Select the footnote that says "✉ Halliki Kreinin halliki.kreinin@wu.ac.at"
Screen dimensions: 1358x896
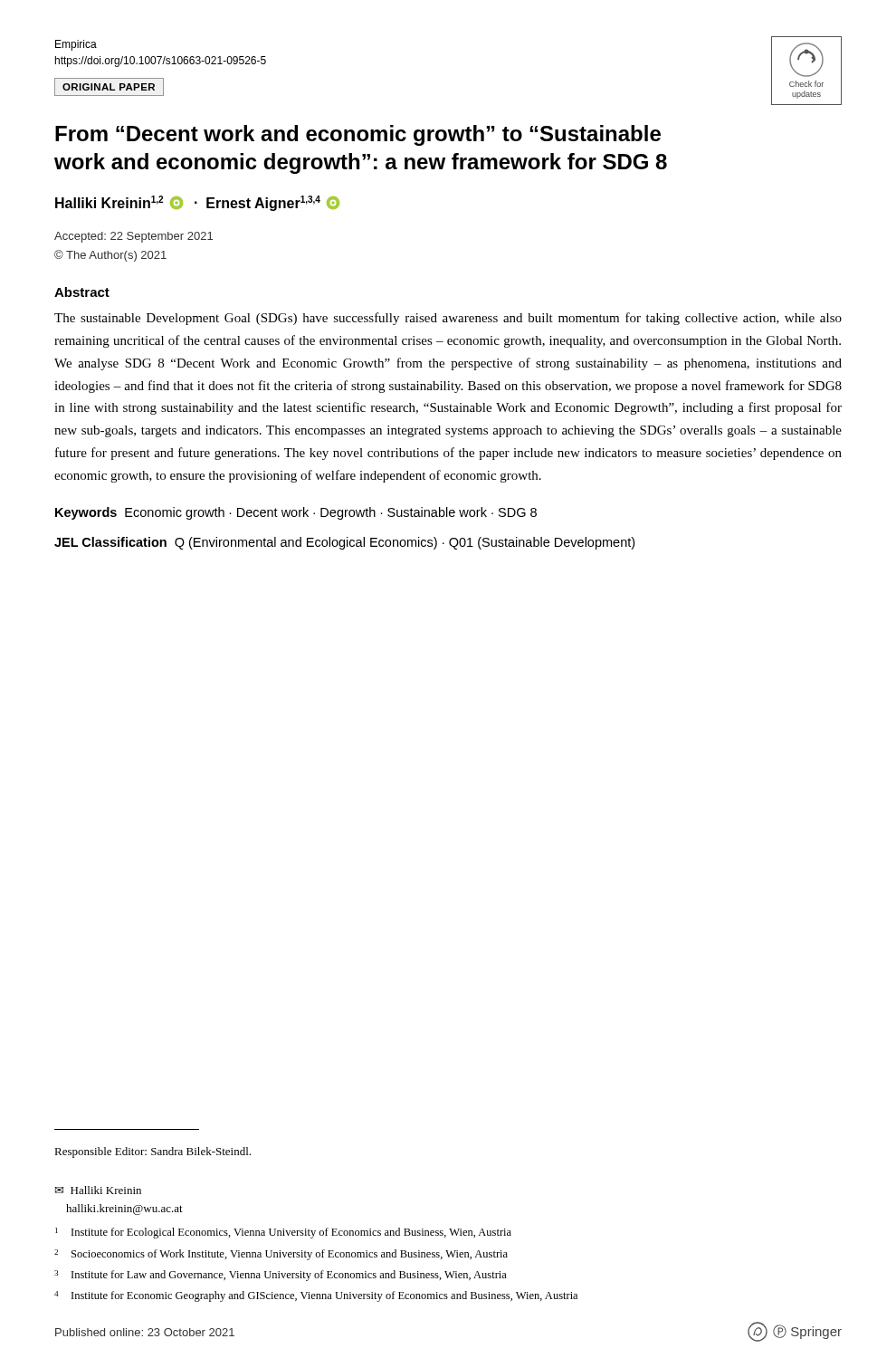click(x=118, y=1199)
